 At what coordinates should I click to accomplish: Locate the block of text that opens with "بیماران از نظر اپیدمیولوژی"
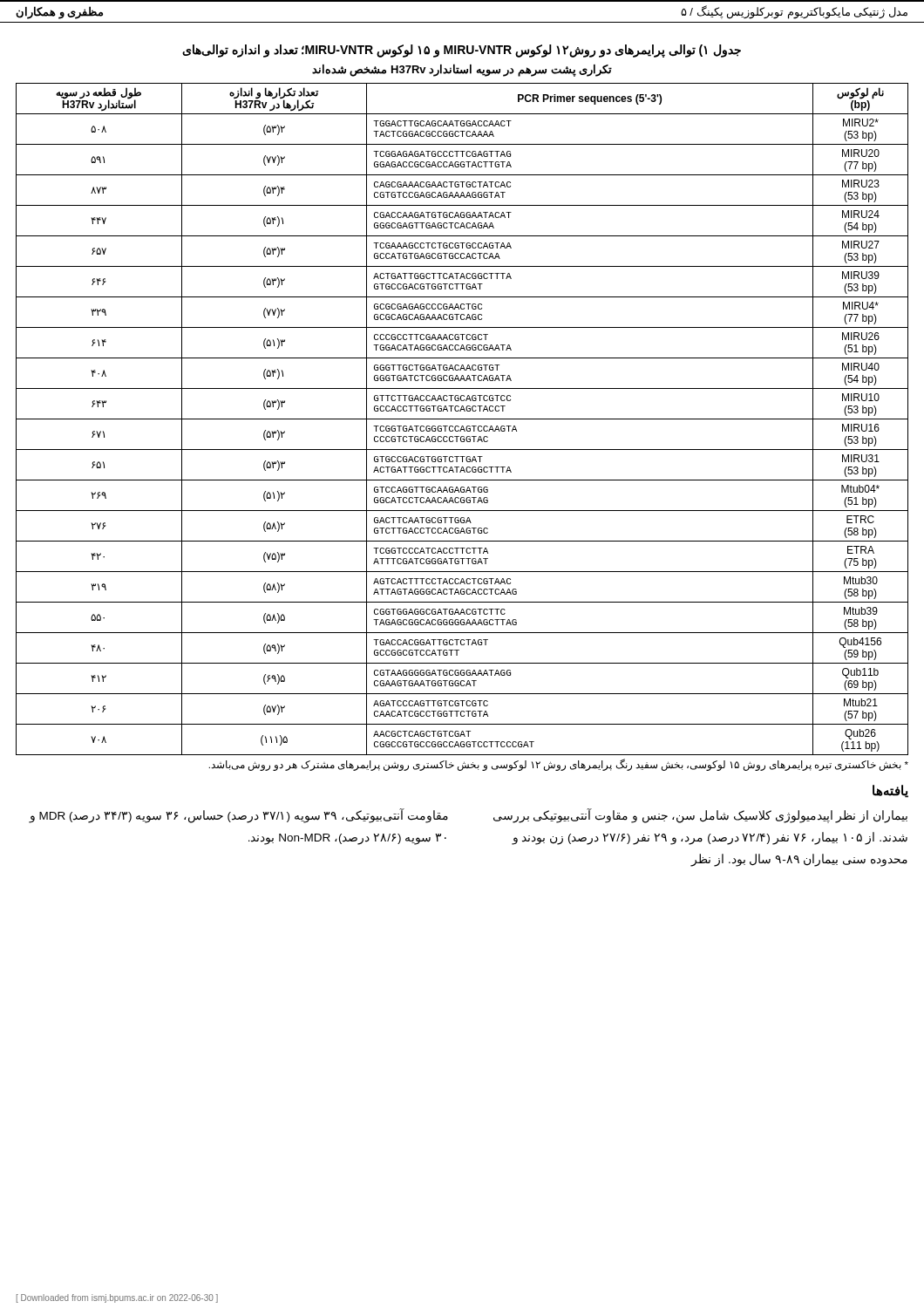coord(700,837)
